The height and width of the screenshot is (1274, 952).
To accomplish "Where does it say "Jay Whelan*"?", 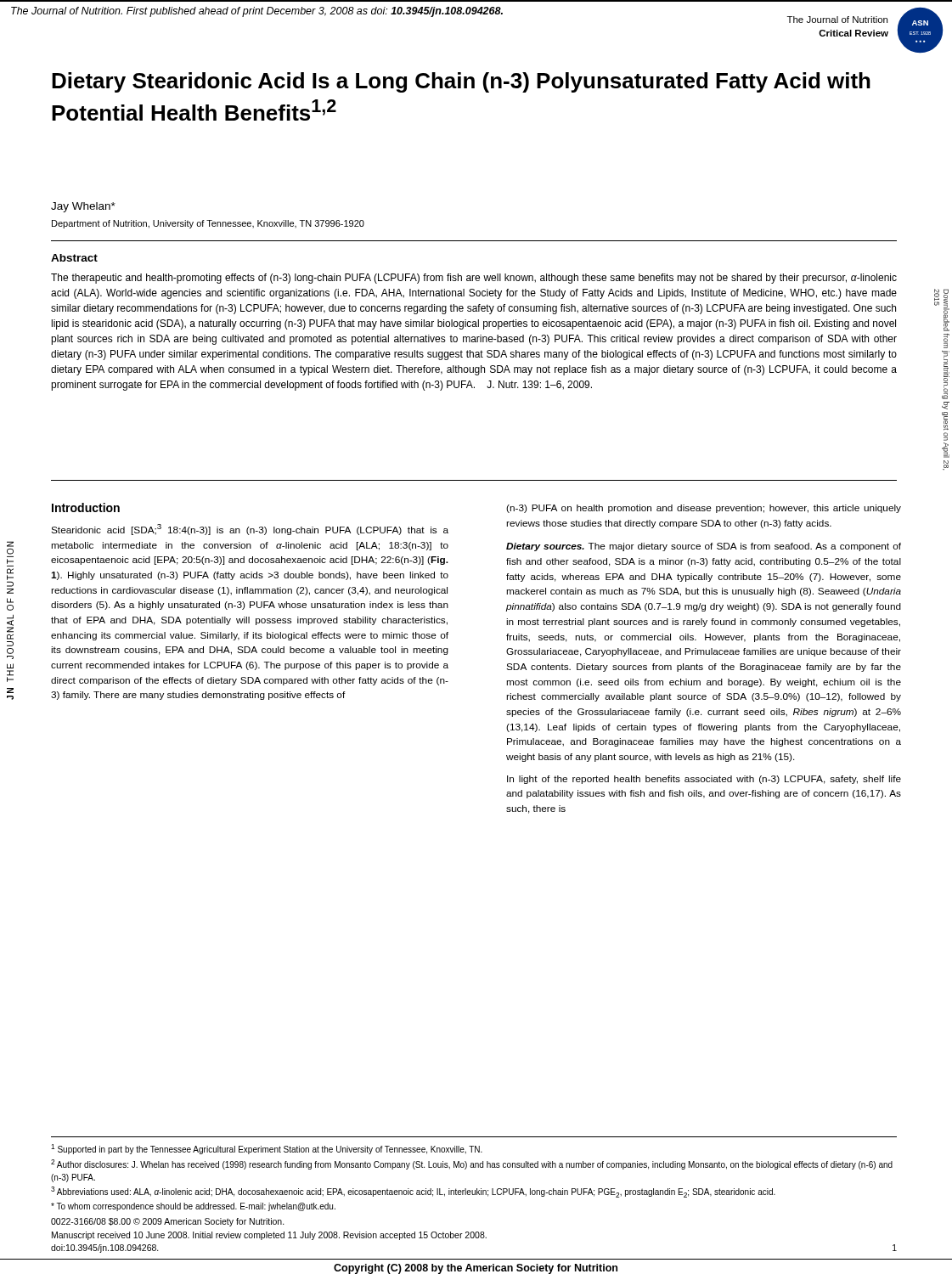I will point(83,206).
